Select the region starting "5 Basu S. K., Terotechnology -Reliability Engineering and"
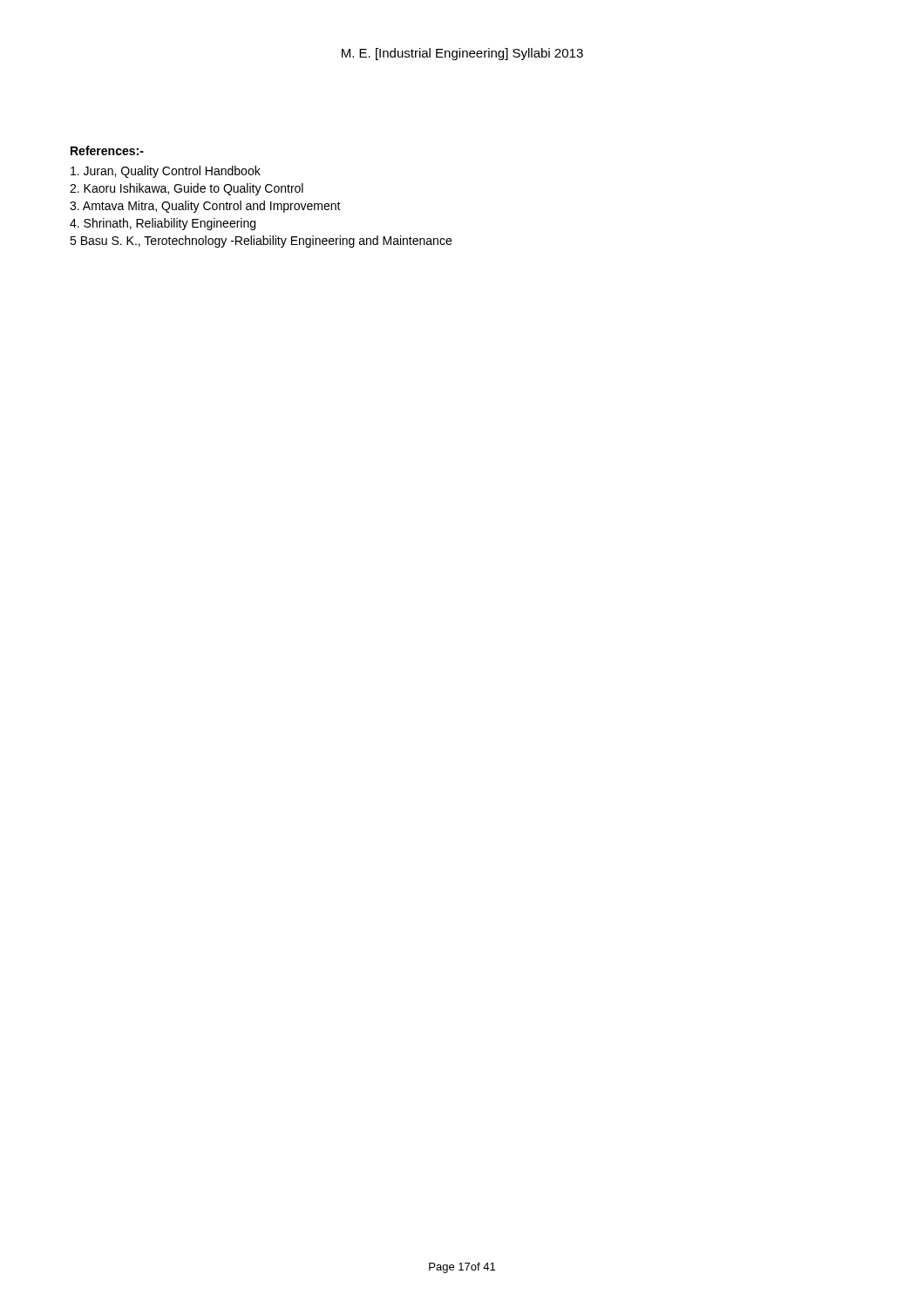Screen dimensions: 1308x924 (x=261, y=241)
